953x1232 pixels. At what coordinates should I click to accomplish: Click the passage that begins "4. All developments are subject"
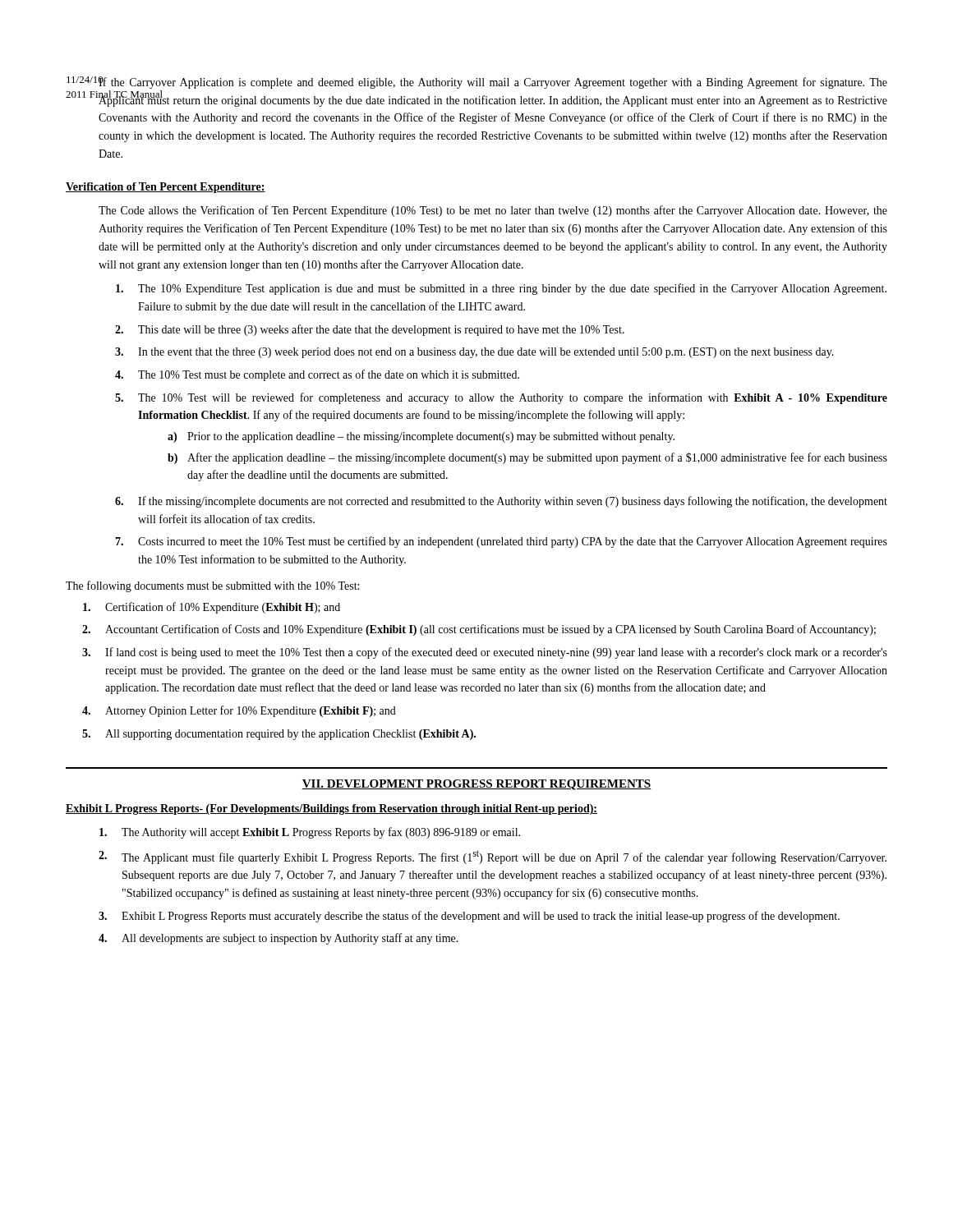point(279,939)
